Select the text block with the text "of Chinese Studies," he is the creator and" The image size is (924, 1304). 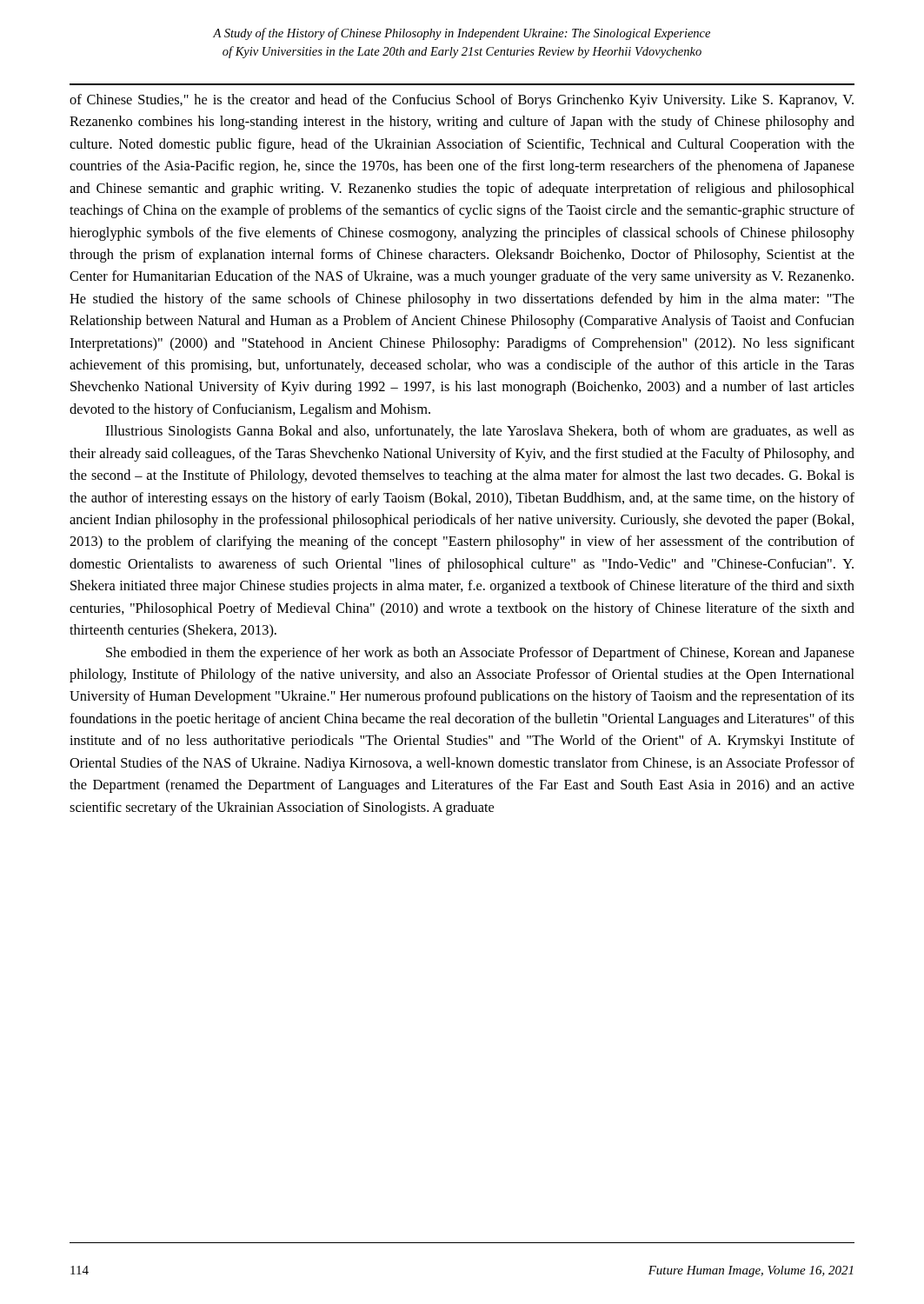(462, 453)
